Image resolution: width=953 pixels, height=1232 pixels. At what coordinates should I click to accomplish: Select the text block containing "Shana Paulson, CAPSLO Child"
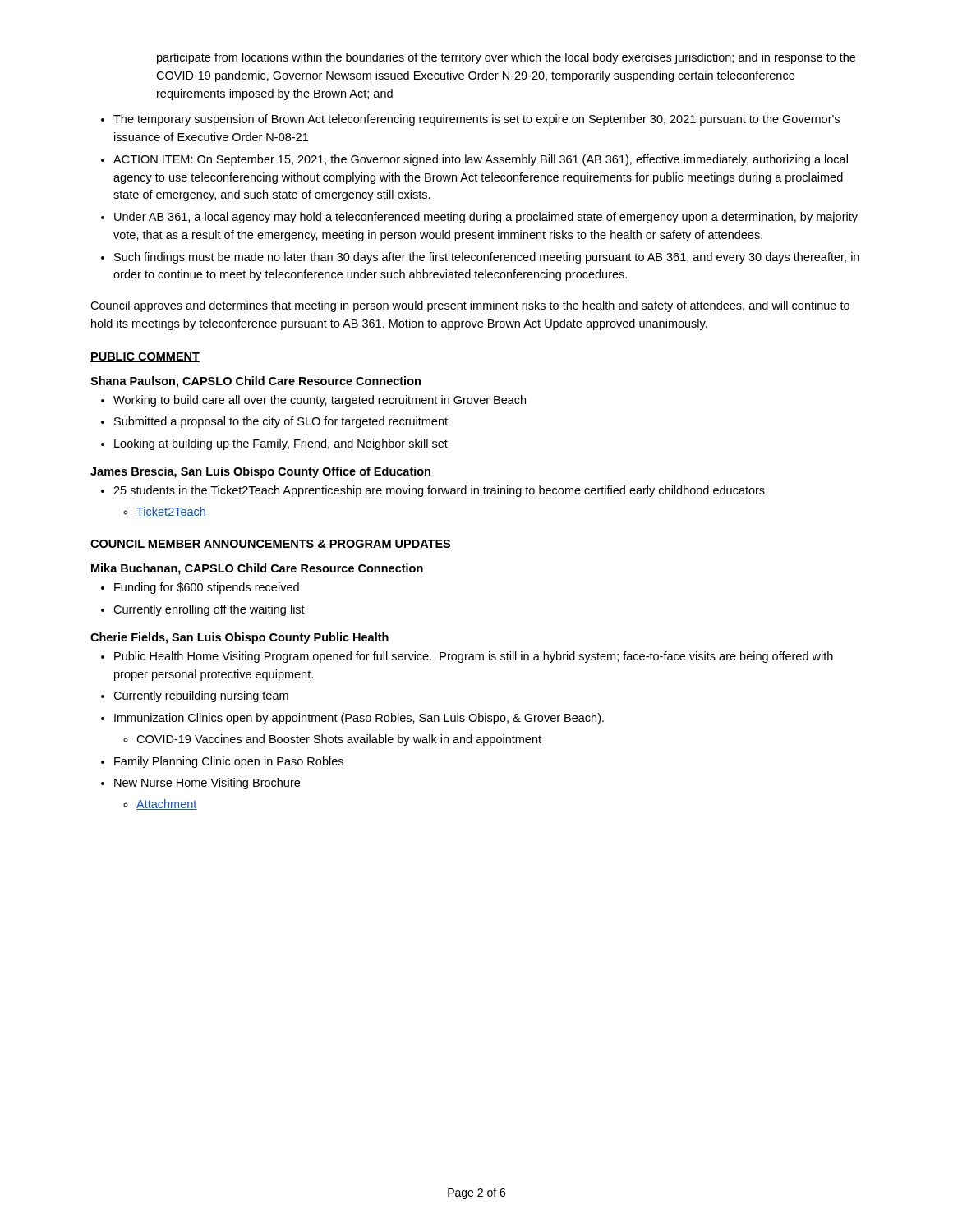pyautogui.click(x=256, y=381)
